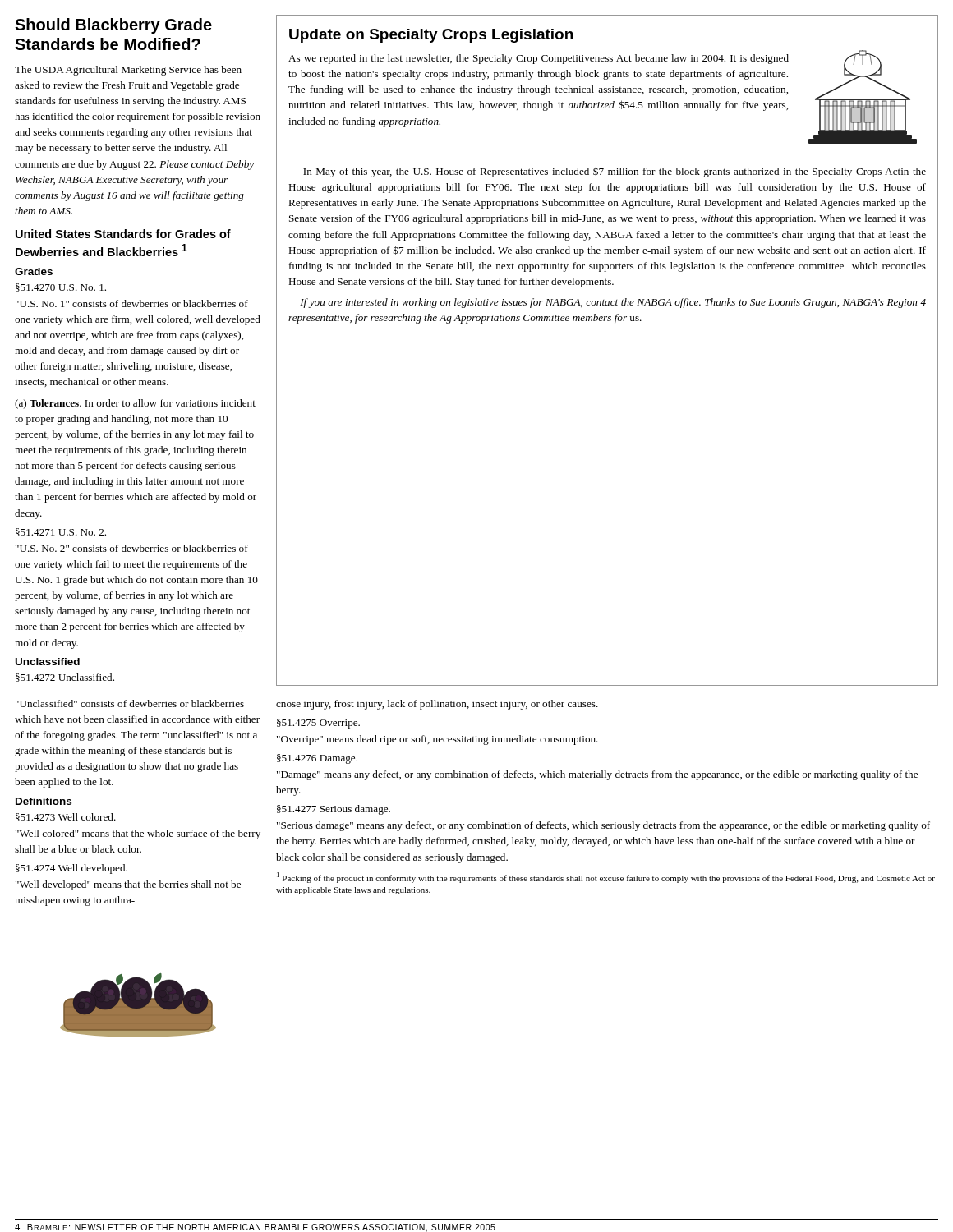Select the region starting "The USDA Agricultural Marketing Service has been asked"
The height and width of the screenshot is (1232, 953).
pyautogui.click(x=138, y=140)
